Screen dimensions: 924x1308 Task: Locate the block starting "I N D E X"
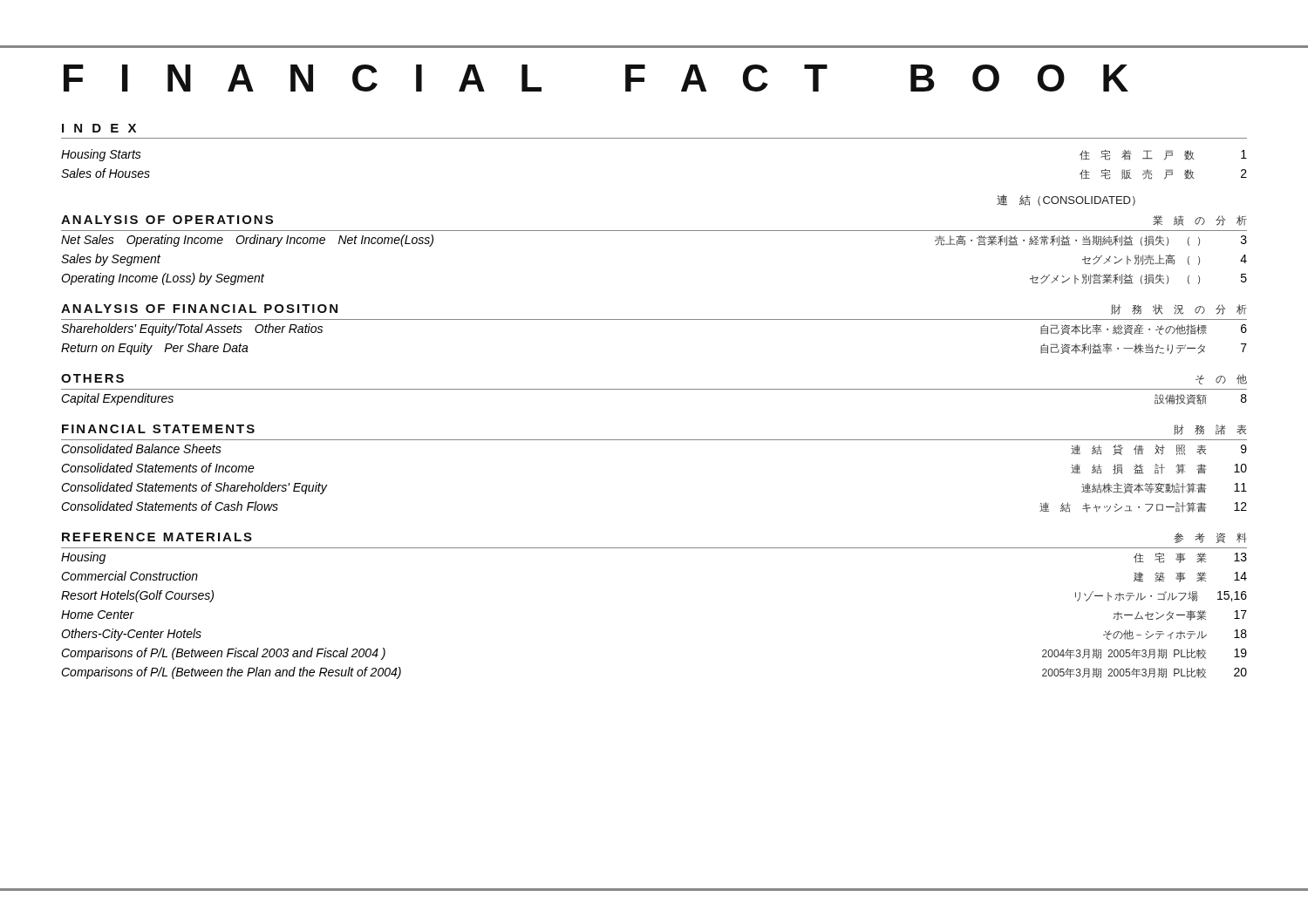pyautogui.click(x=100, y=128)
